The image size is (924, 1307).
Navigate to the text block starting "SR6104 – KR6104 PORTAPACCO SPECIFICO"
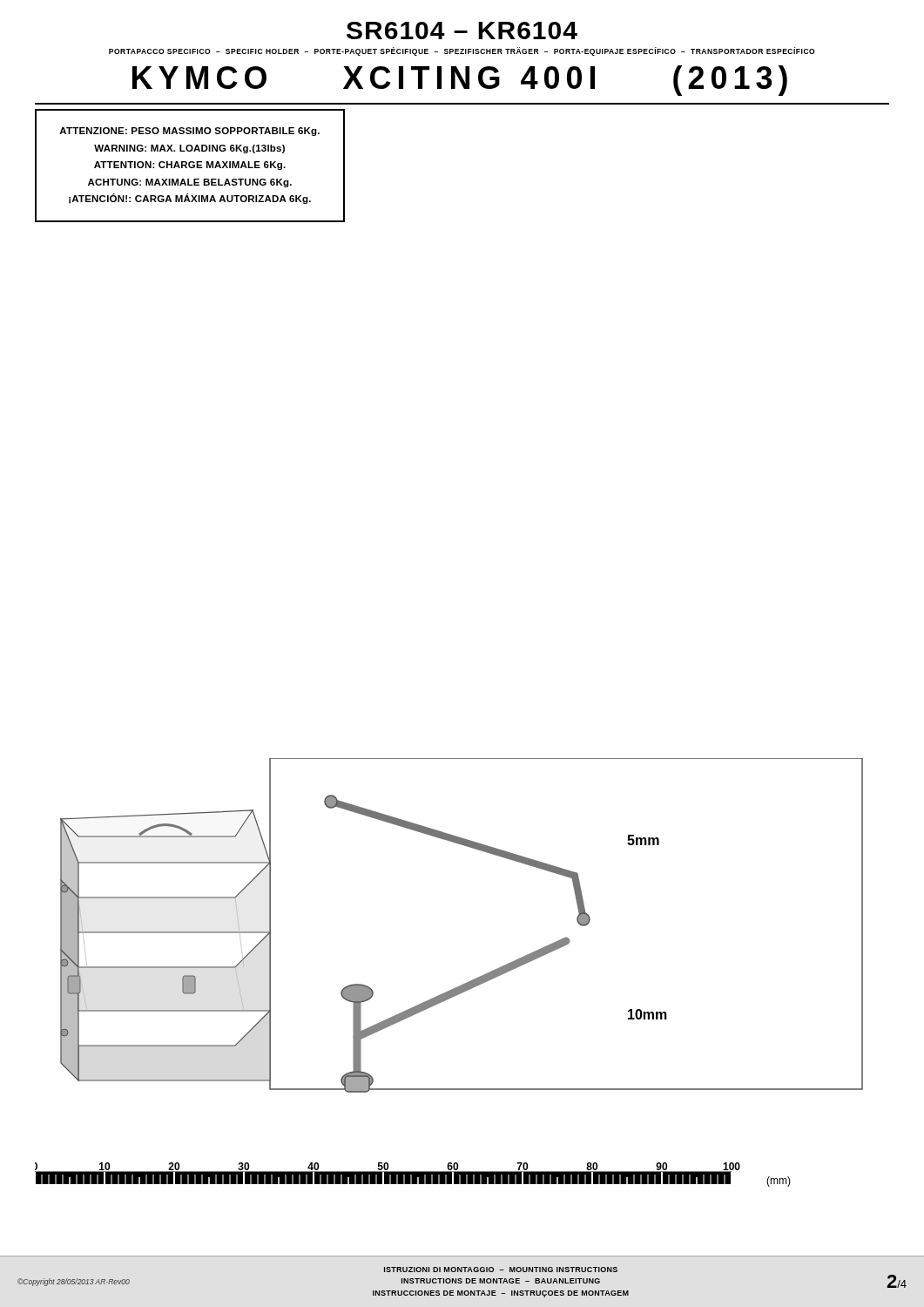click(462, 56)
